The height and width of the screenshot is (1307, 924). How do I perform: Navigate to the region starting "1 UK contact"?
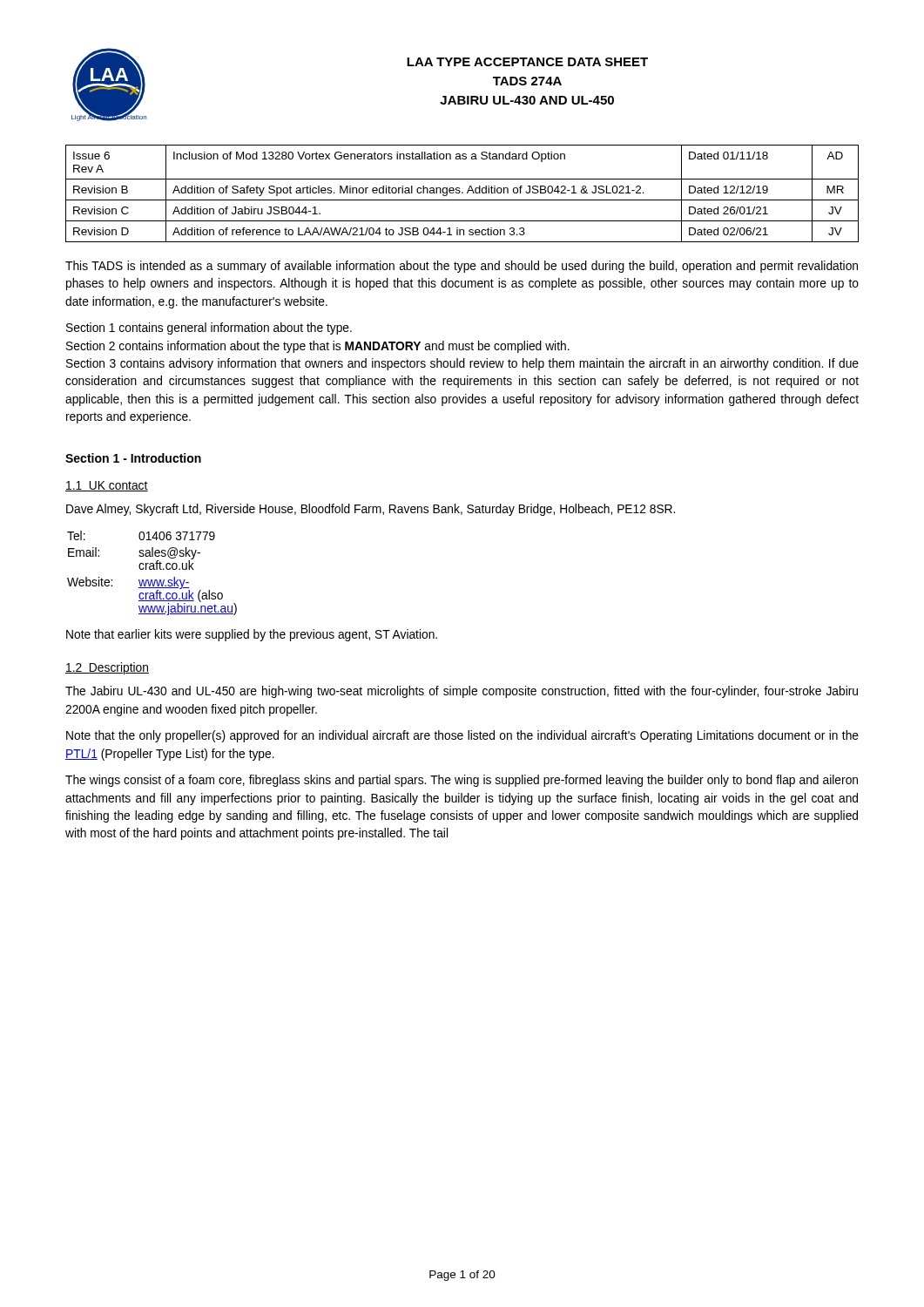pos(106,485)
